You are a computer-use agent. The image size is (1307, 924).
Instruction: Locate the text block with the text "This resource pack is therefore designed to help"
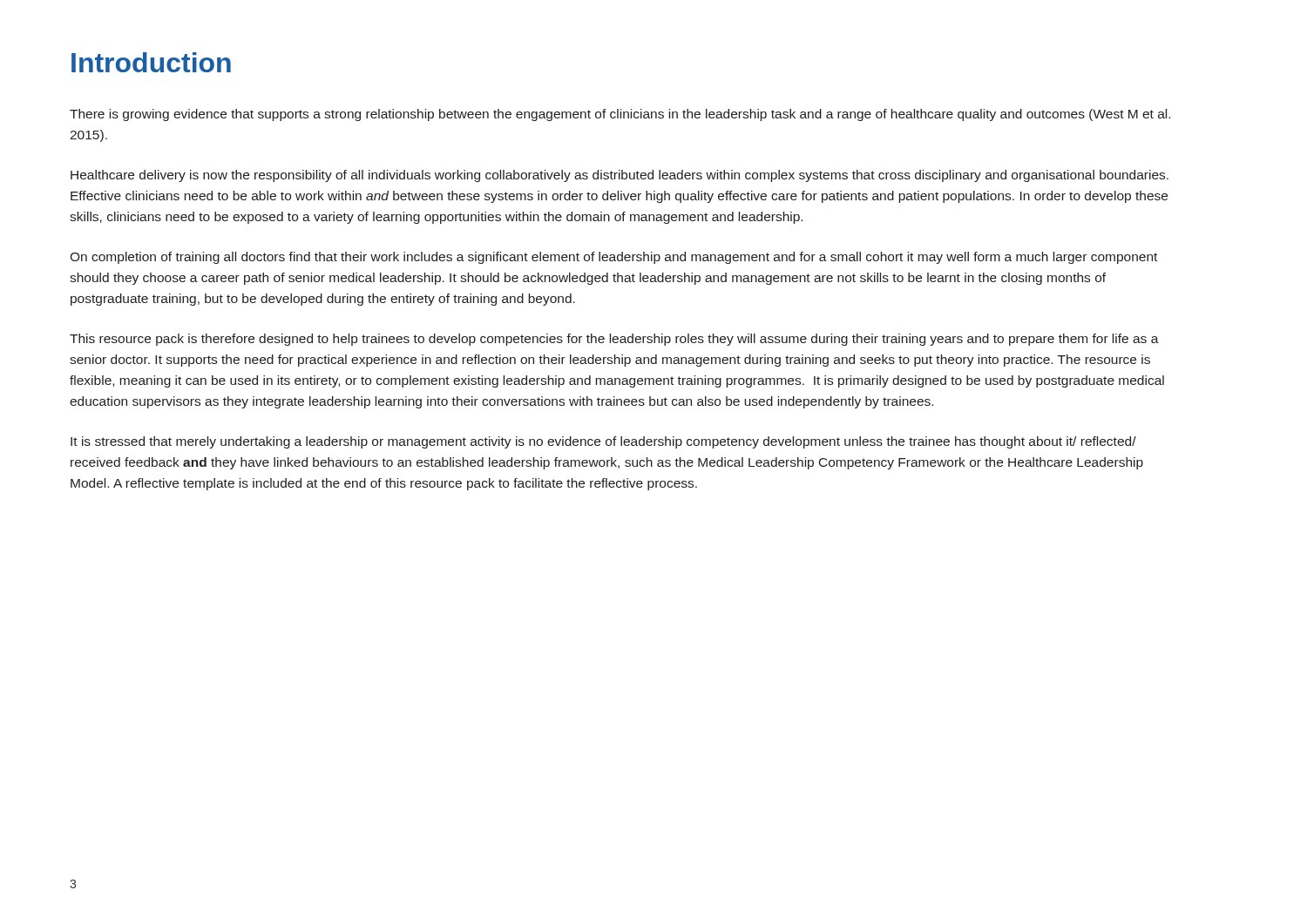(617, 370)
